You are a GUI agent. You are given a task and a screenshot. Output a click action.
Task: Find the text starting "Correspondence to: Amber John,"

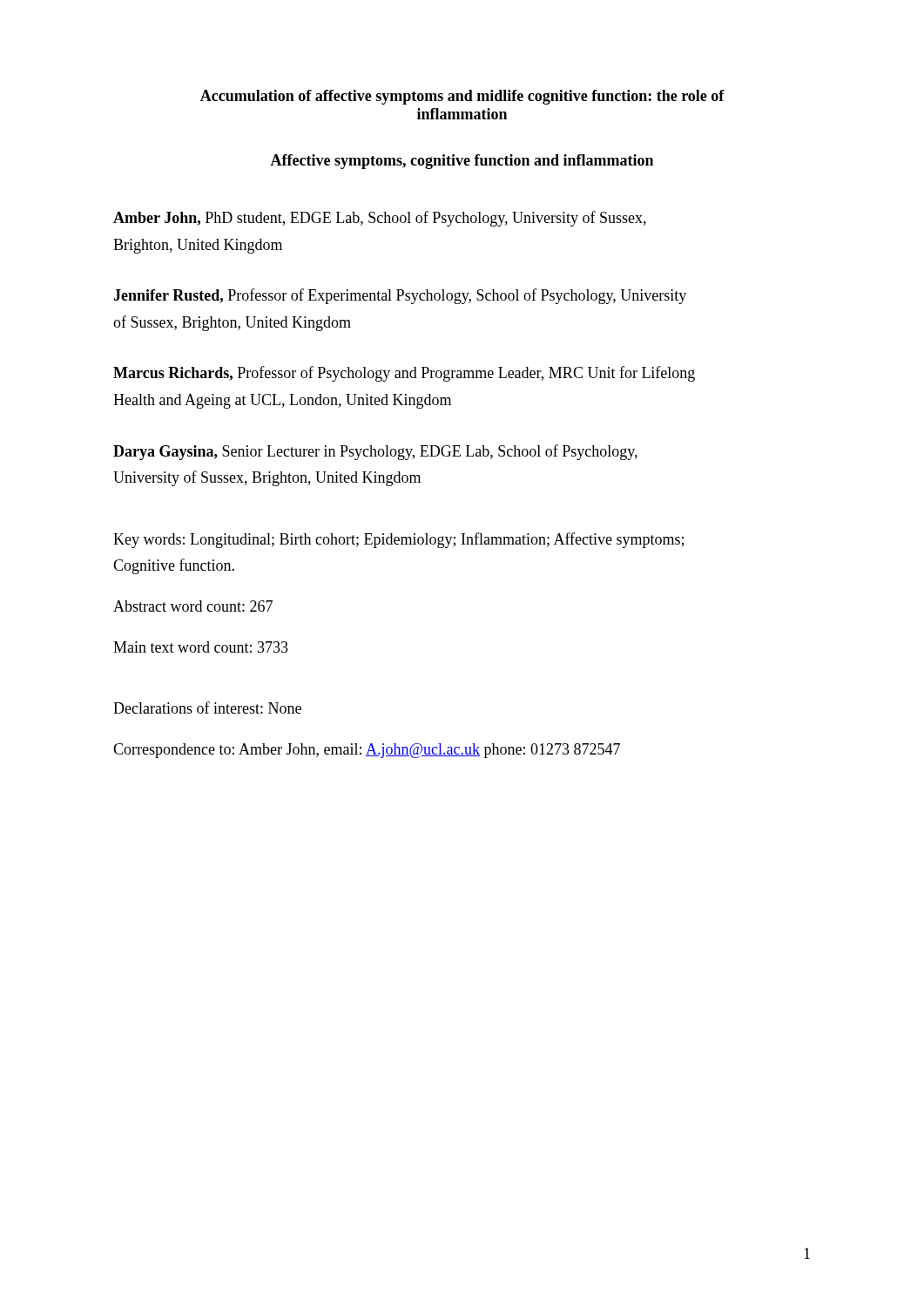367,749
